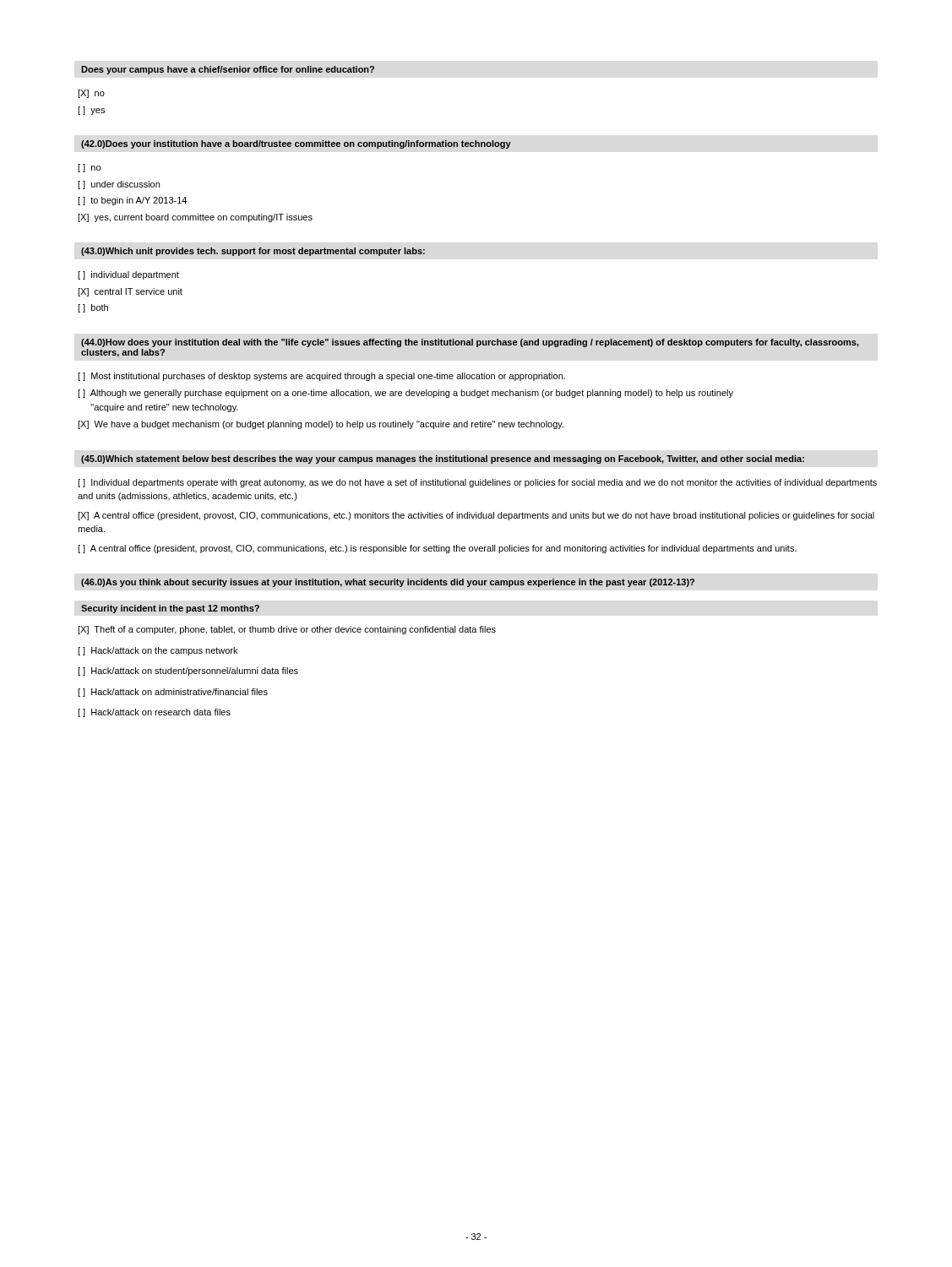
Task: Locate the passage starting "[ ] both"
Action: coord(93,308)
